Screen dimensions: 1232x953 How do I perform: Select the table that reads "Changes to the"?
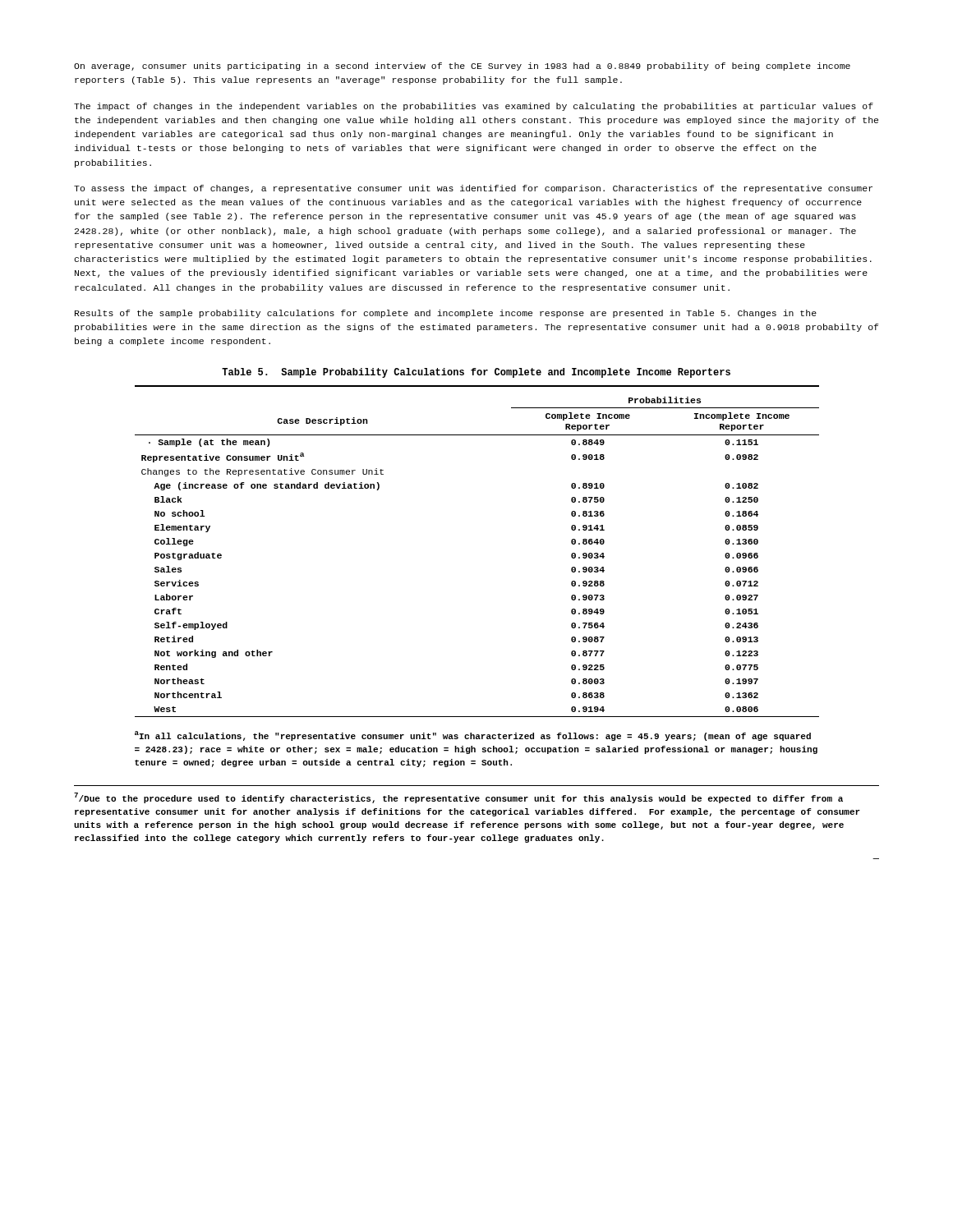(x=476, y=578)
